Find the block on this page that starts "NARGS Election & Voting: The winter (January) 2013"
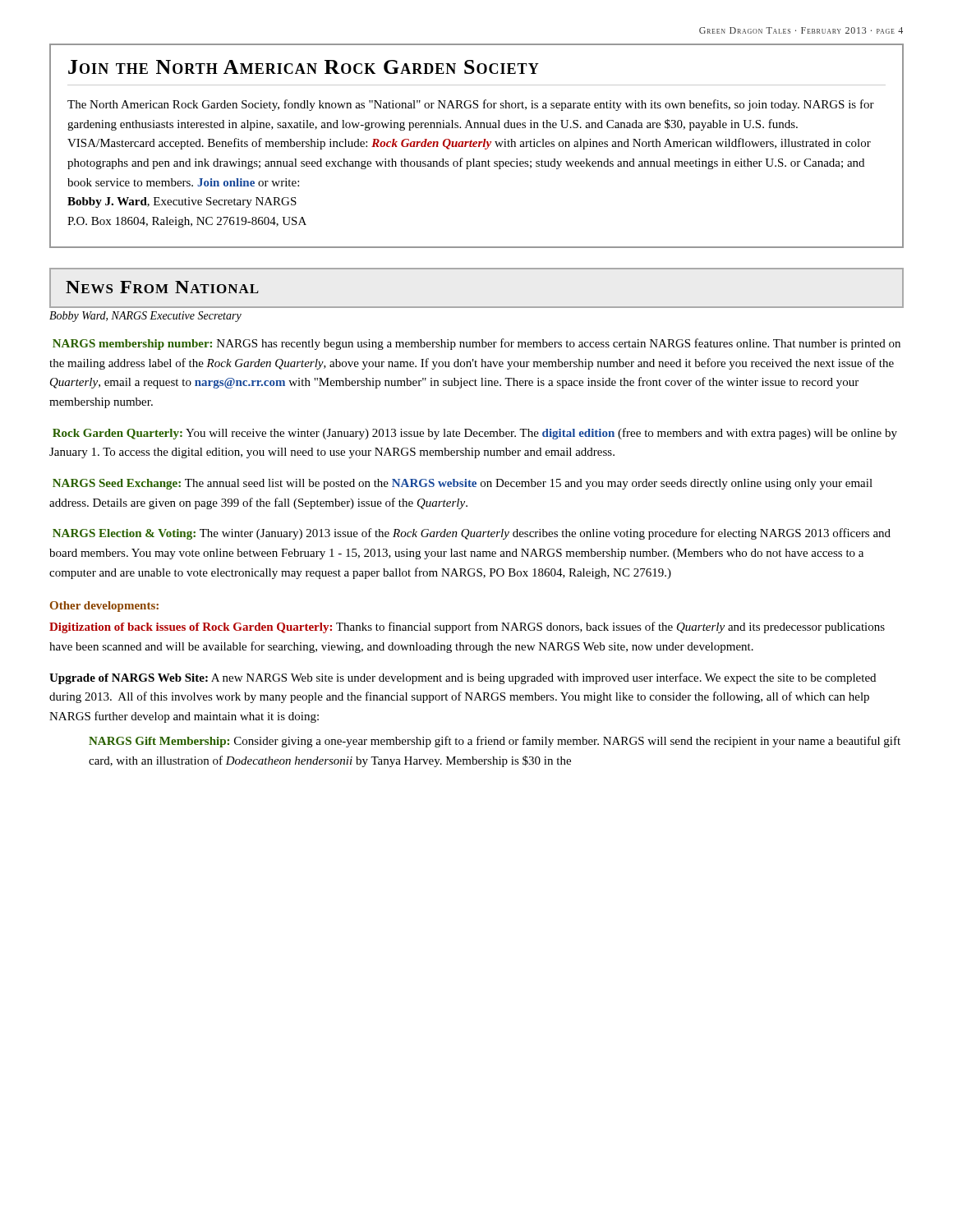The image size is (953, 1232). (470, 553)
